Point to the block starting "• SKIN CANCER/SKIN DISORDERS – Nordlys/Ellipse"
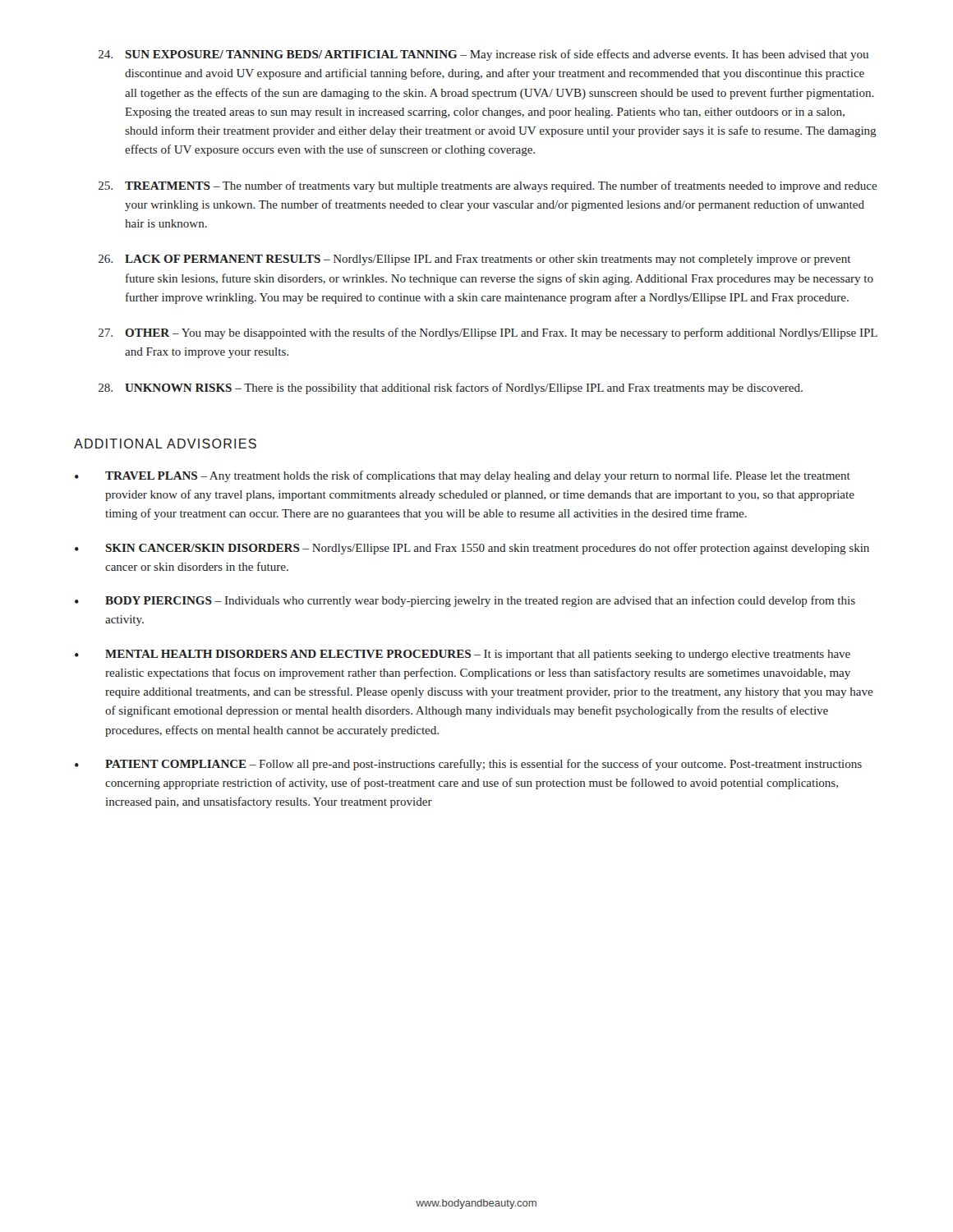Screen dimensions: 1232x953 pyautogui.click(x=476, y=557)
